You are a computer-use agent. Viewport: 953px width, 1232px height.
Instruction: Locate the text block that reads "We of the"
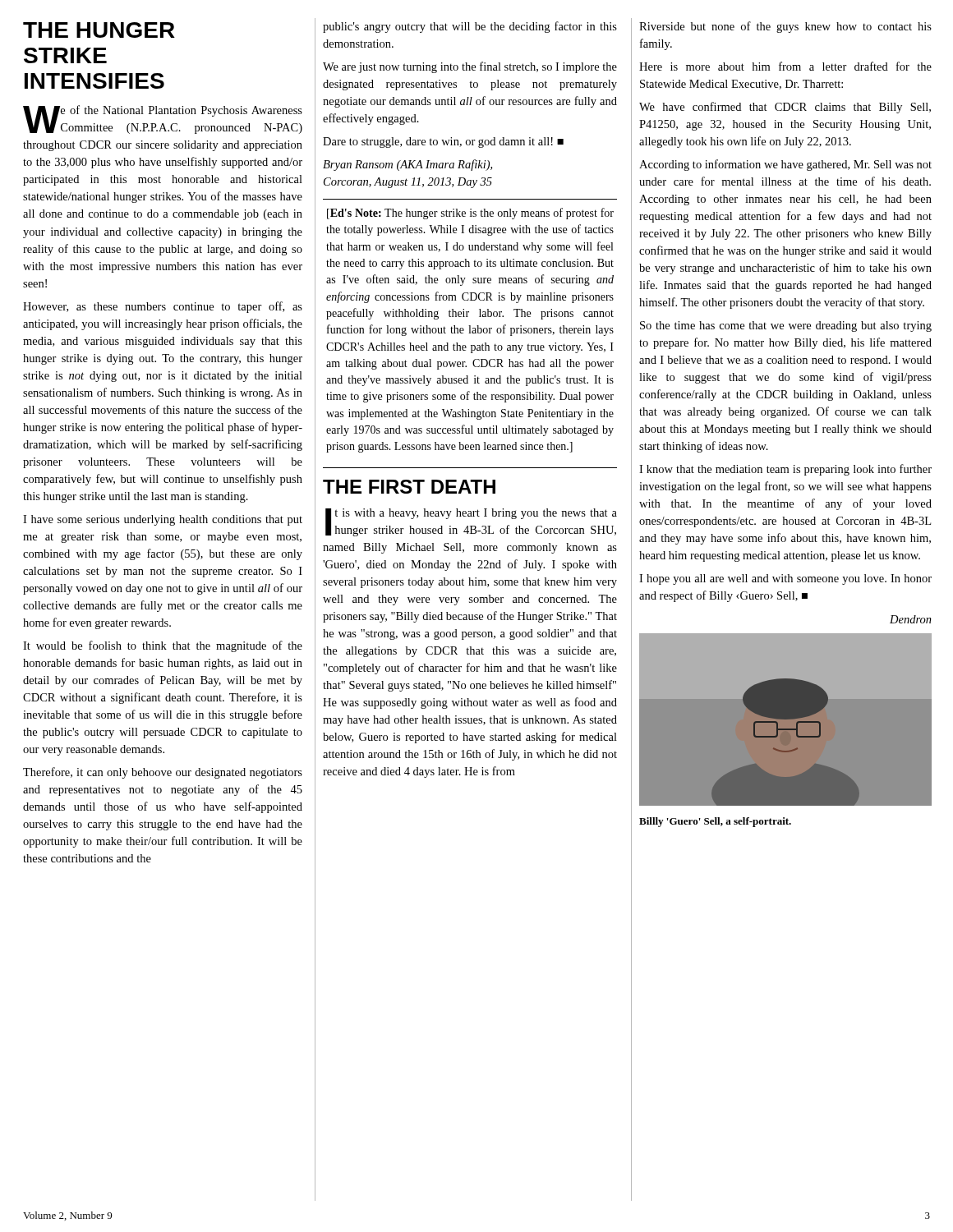click(163, 196)
